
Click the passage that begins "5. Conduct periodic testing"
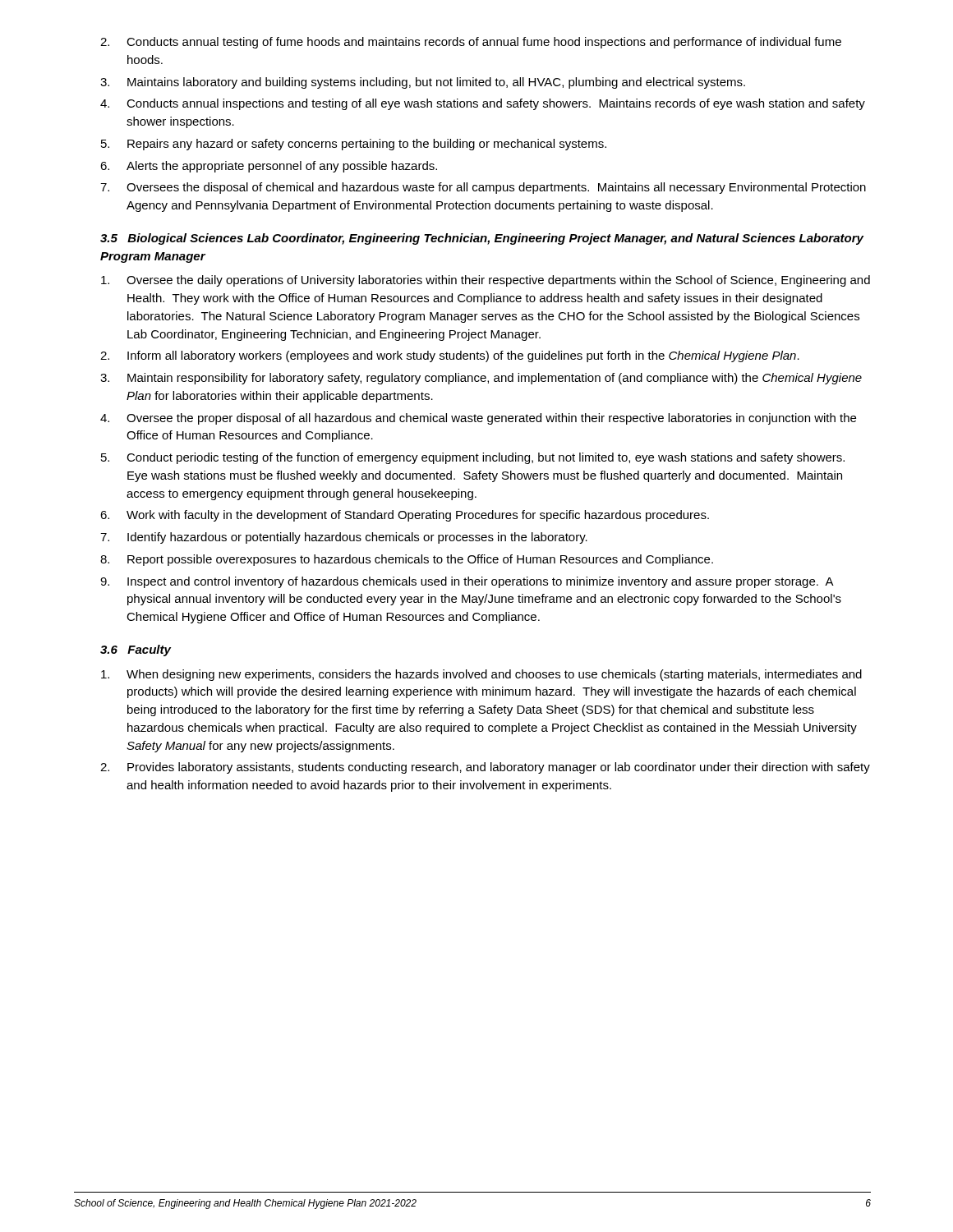486,475
